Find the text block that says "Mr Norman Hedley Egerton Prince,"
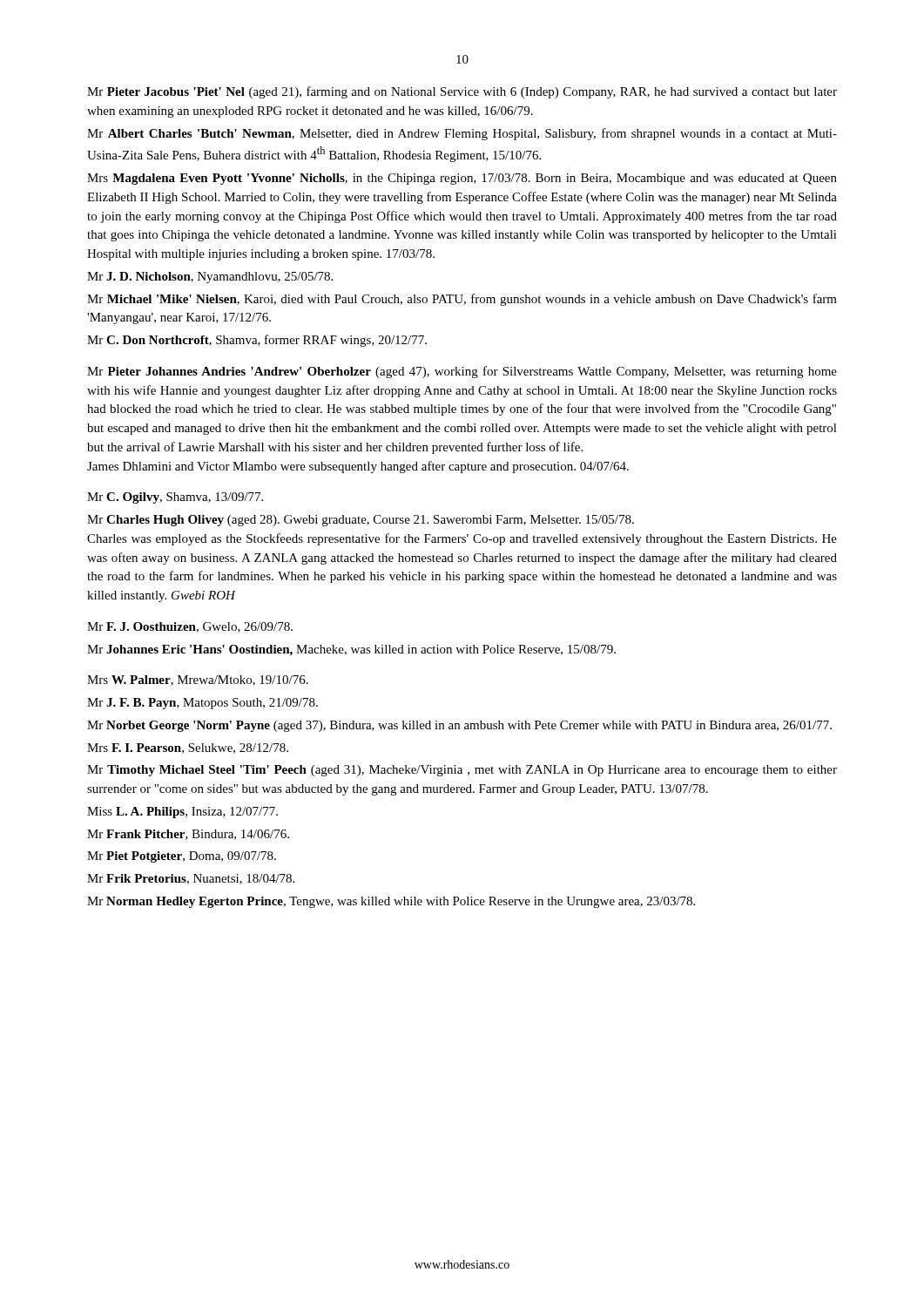This screenshot has height=1307, width=924. (392, 901)
